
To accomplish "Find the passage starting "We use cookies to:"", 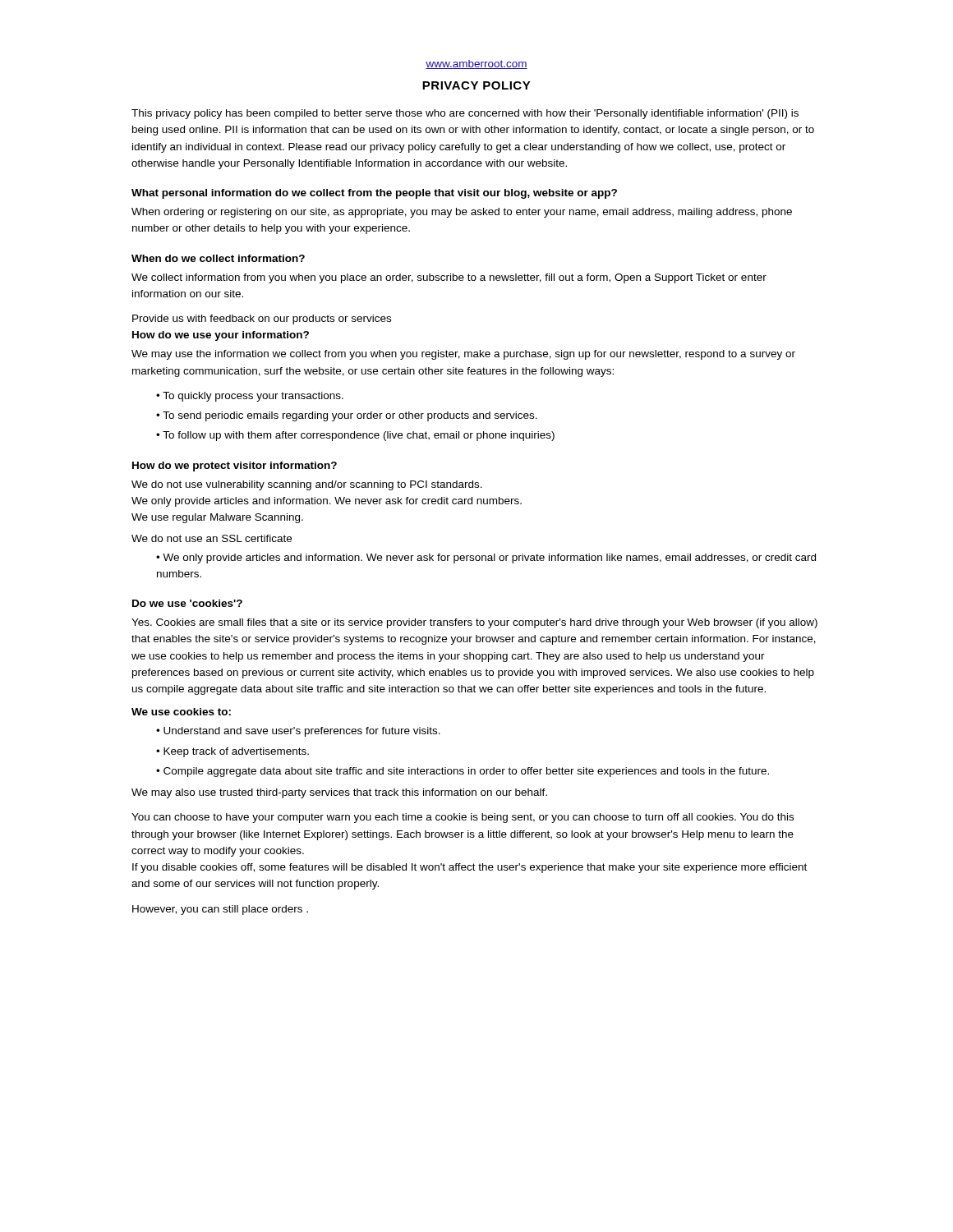I will point(182,712).
